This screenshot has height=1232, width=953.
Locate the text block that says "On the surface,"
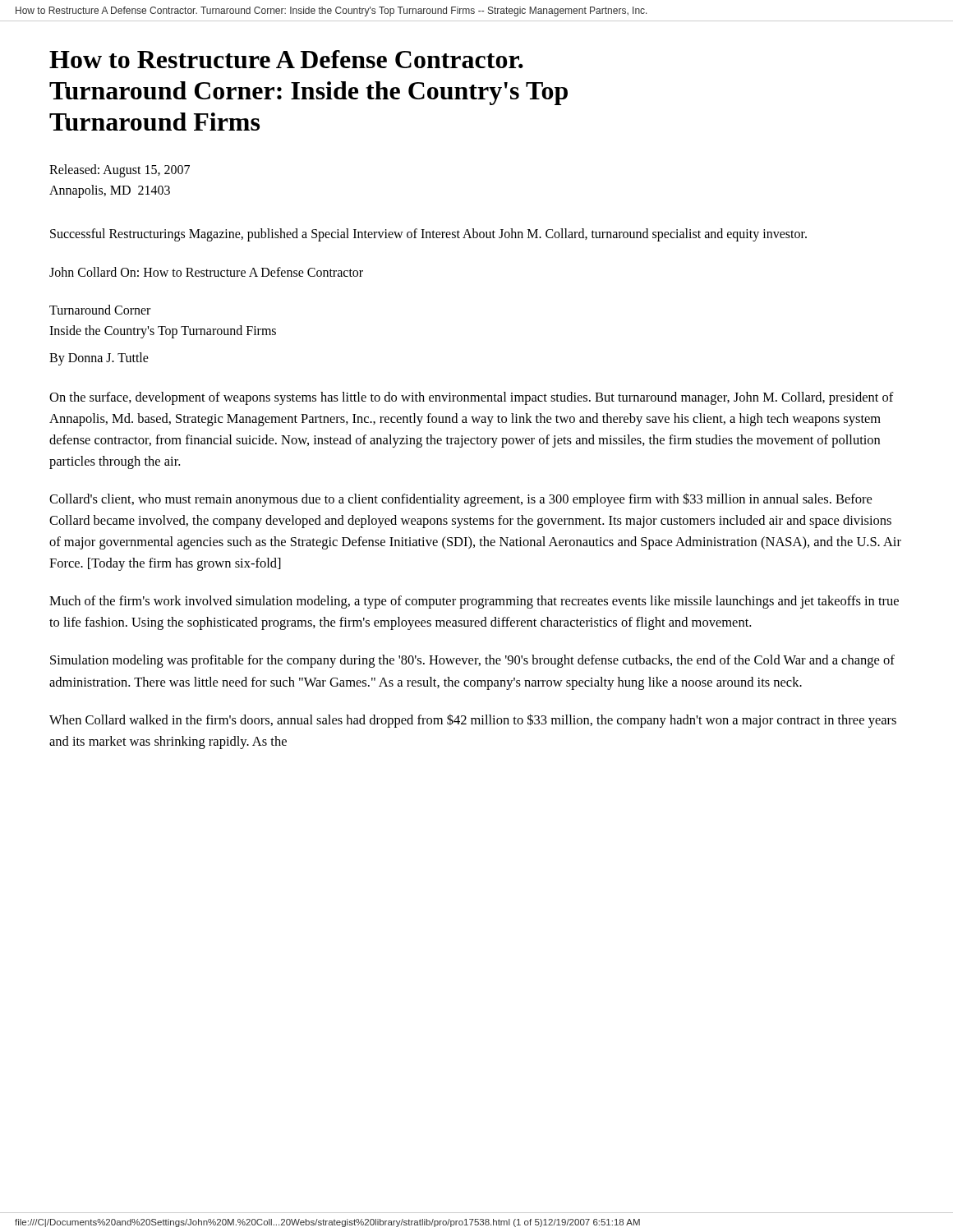pos(471,429)
